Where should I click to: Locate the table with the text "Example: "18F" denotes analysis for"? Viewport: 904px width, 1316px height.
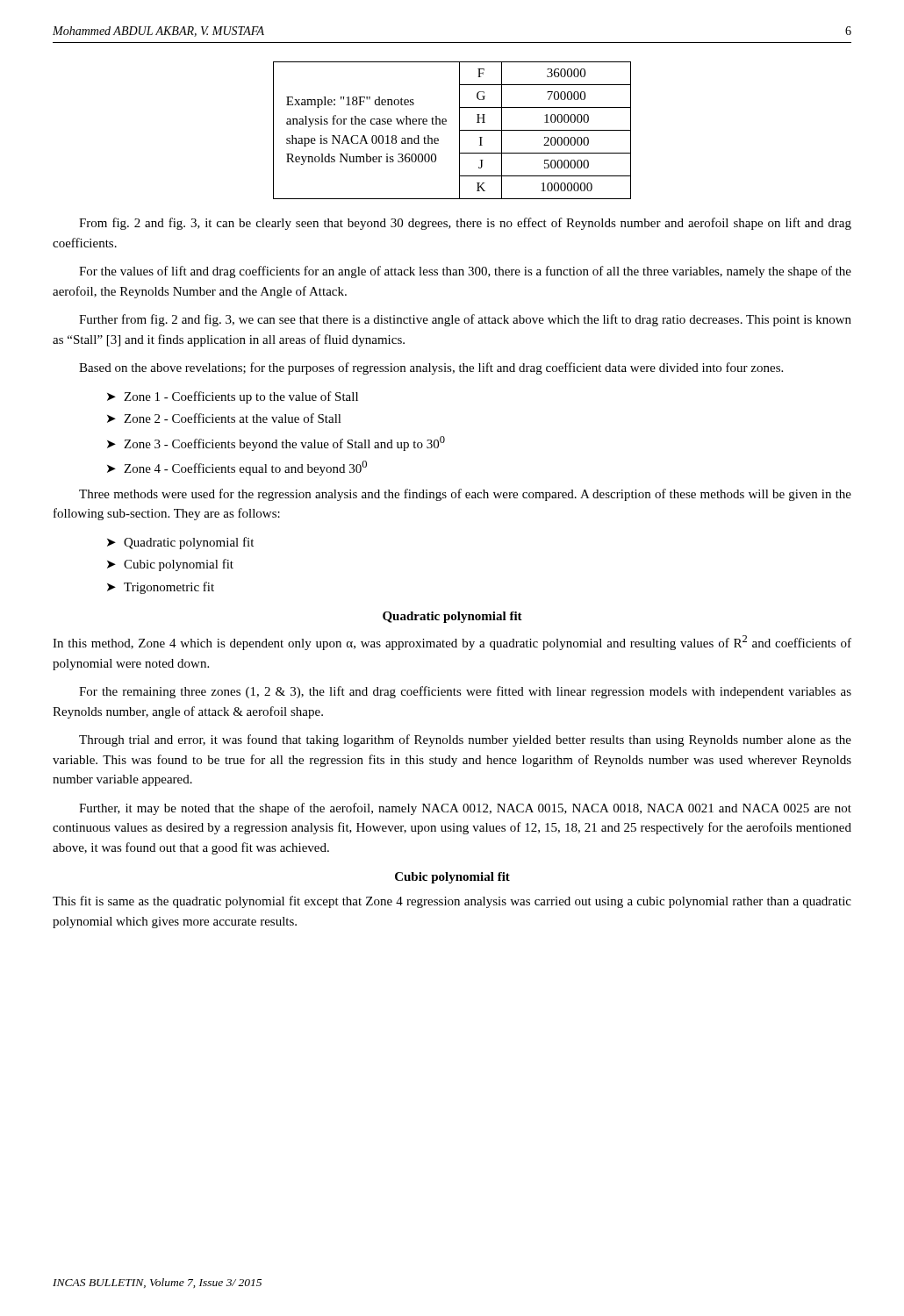452,130
